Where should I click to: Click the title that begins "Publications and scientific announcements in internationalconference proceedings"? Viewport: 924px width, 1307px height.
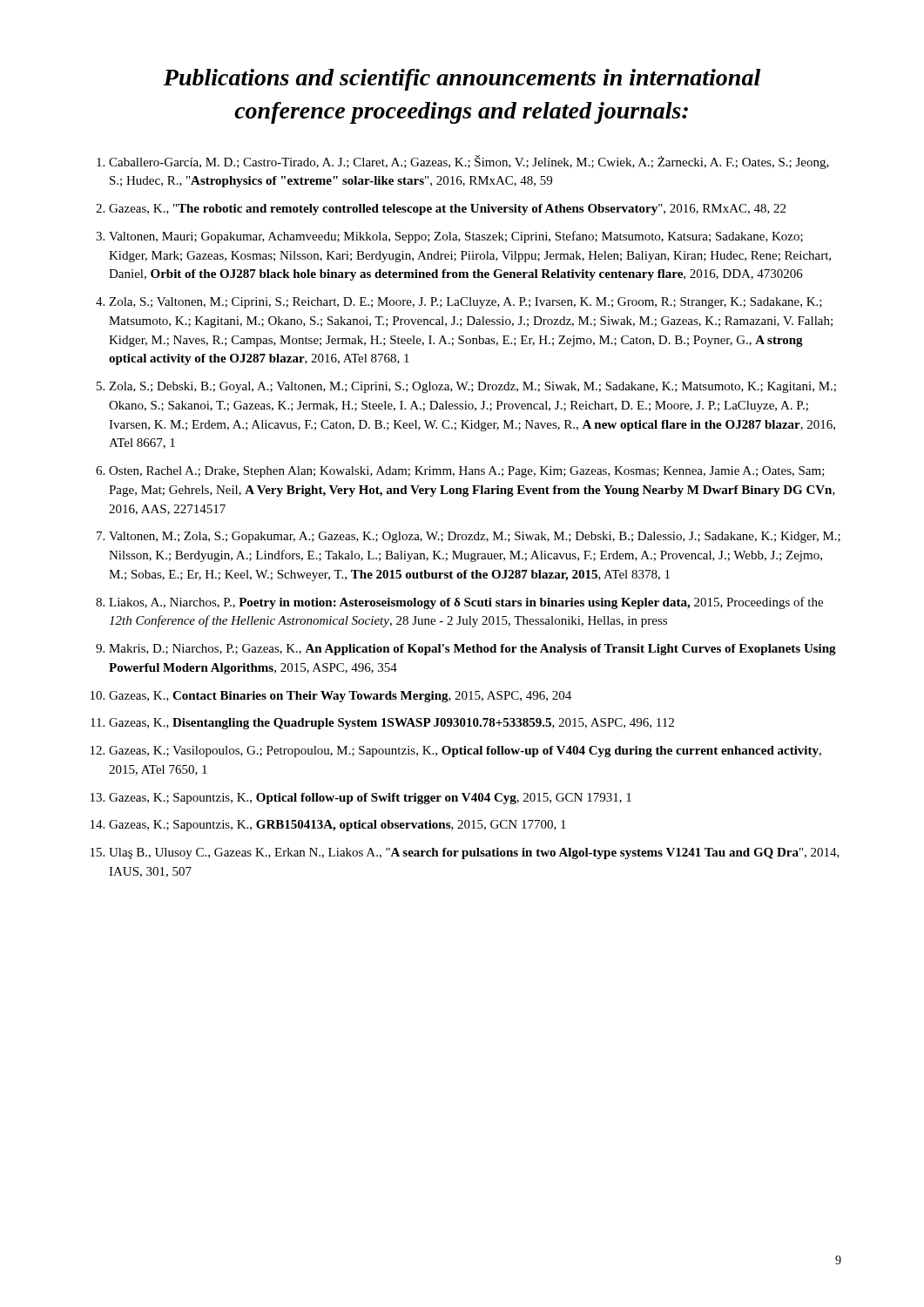pos(462,94)
